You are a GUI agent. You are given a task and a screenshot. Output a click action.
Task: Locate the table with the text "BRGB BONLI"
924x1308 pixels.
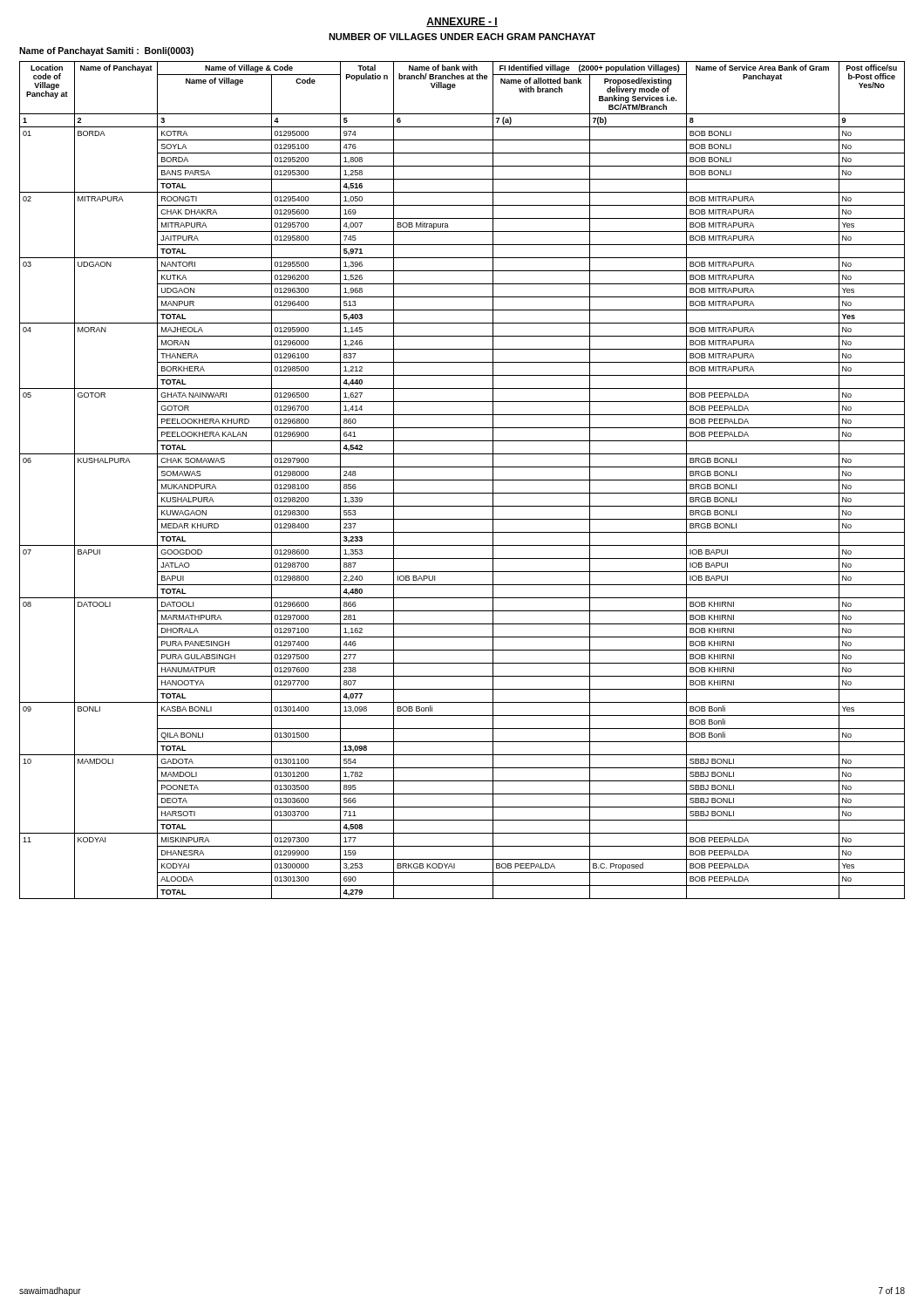[x=462, y=480]
